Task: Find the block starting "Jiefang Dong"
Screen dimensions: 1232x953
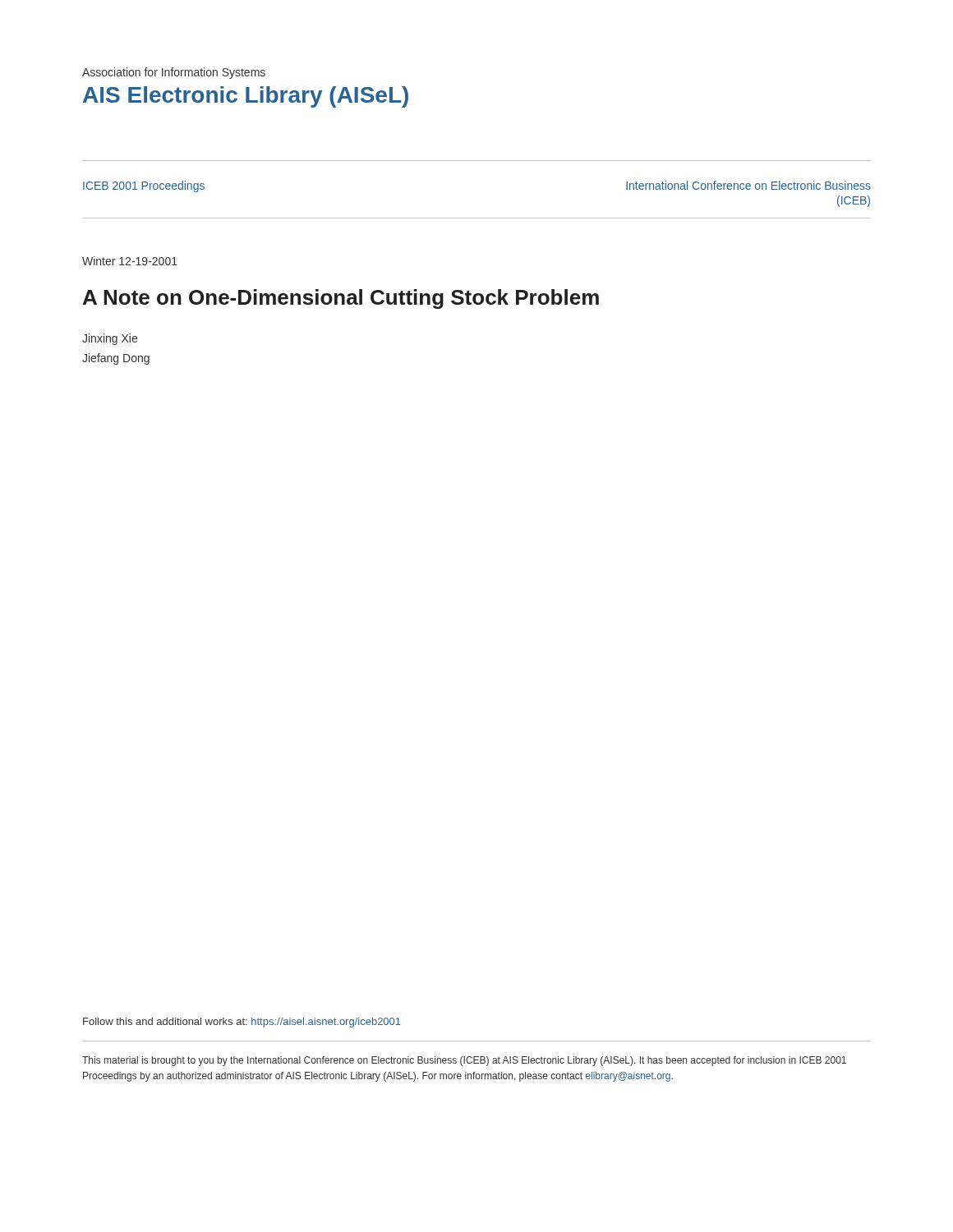Action: click(x=116, y=358)
